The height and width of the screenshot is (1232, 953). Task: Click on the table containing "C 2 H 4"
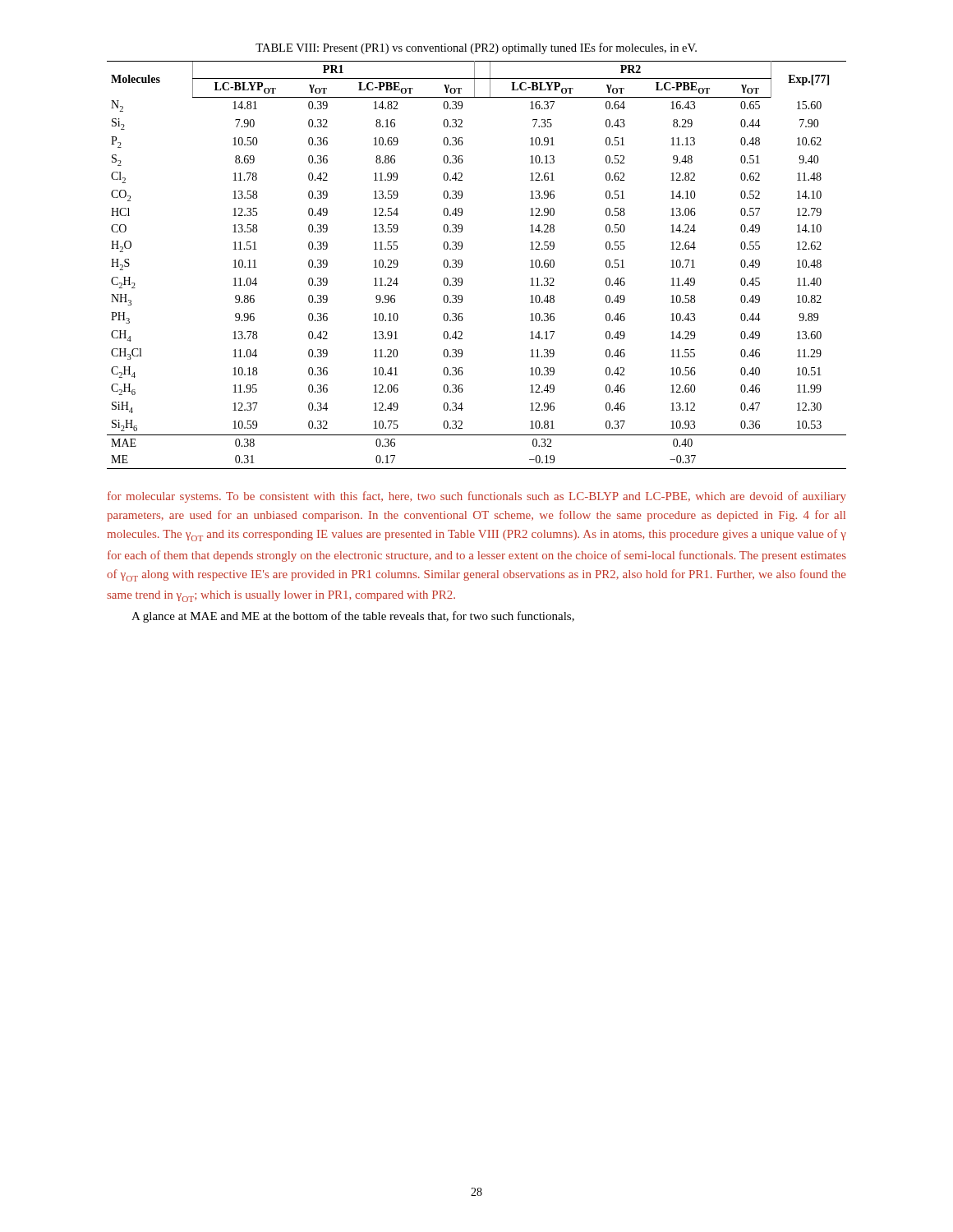[x=476, y=265]
